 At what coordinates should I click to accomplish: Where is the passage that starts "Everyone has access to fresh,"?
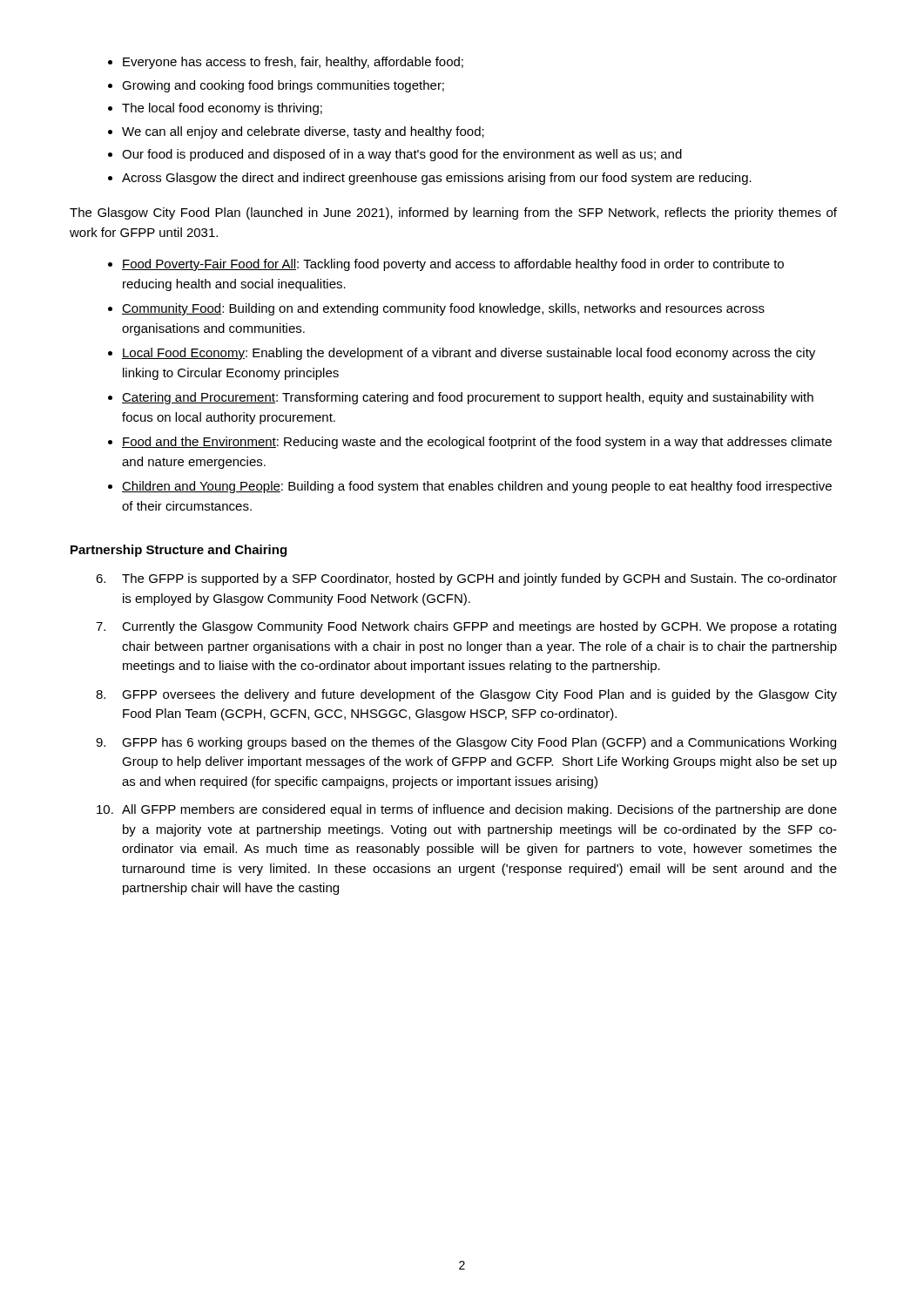(479, 120)
